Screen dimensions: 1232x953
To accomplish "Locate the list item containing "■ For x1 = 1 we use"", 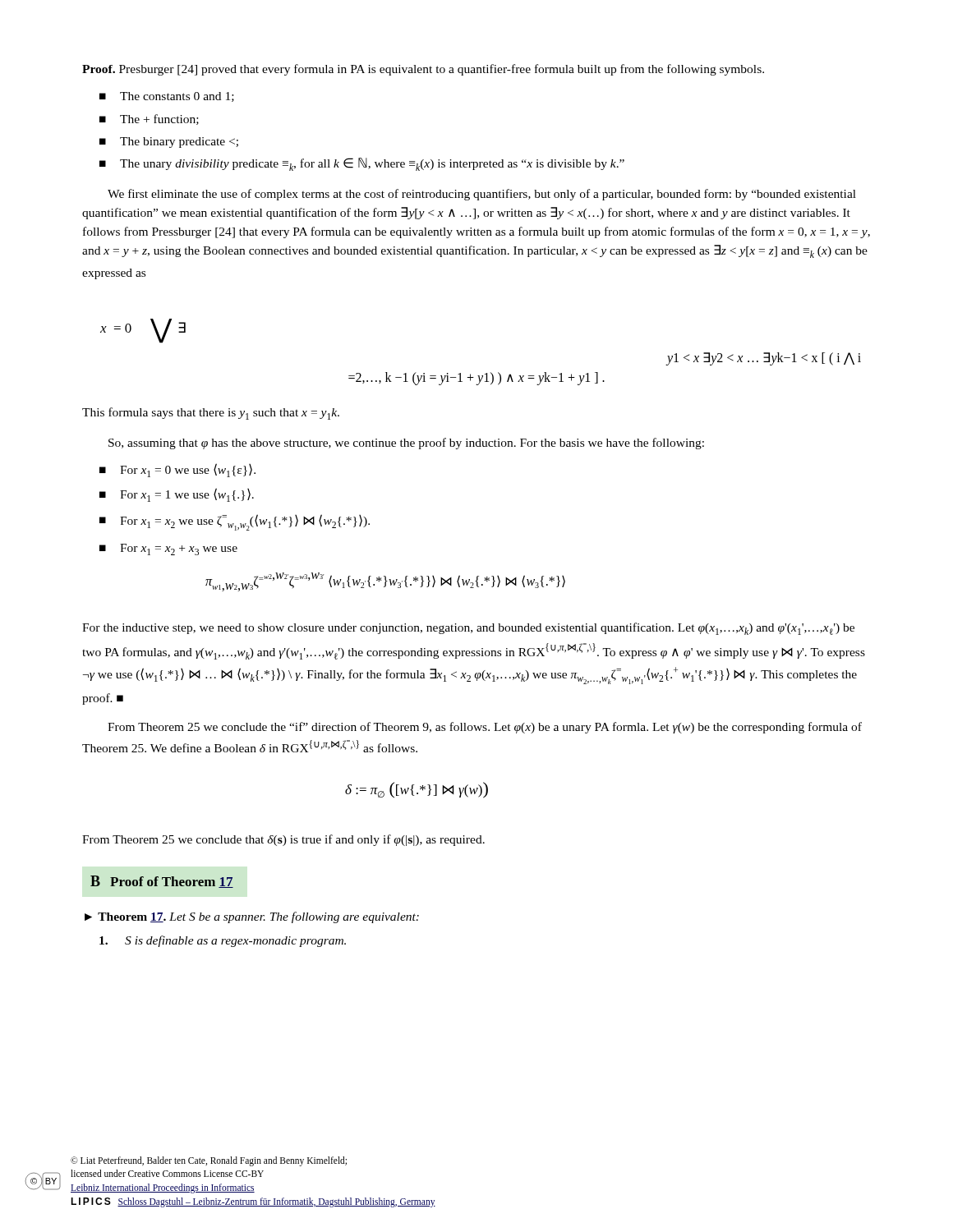I will pyautogui.click(x=177, y=495).
